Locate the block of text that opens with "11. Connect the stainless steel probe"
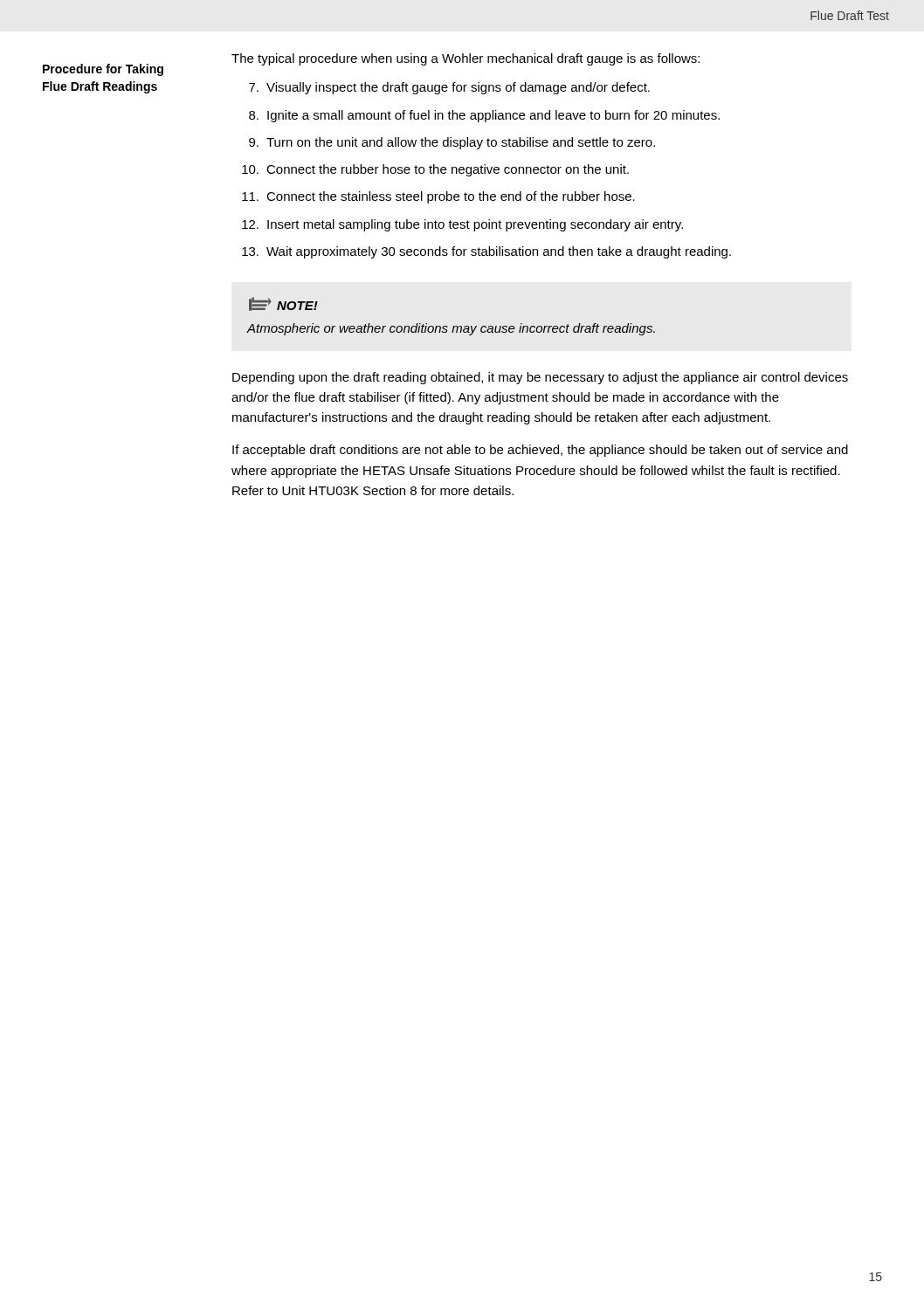The width and height of the screenshot is (924, 1310). (542, 196)
